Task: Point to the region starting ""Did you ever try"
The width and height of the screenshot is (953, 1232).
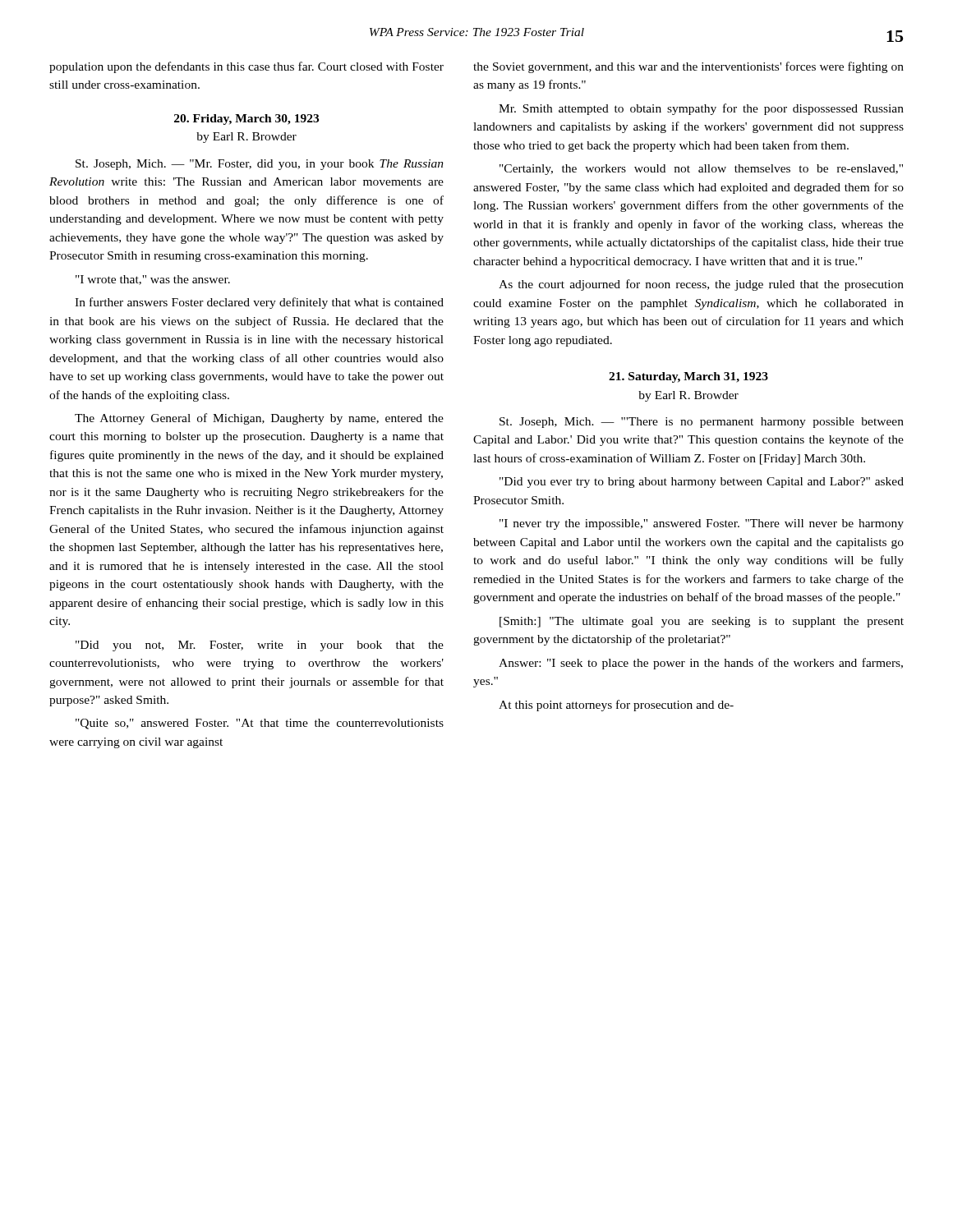Action: pyautogui.click(x=688, y=491)
